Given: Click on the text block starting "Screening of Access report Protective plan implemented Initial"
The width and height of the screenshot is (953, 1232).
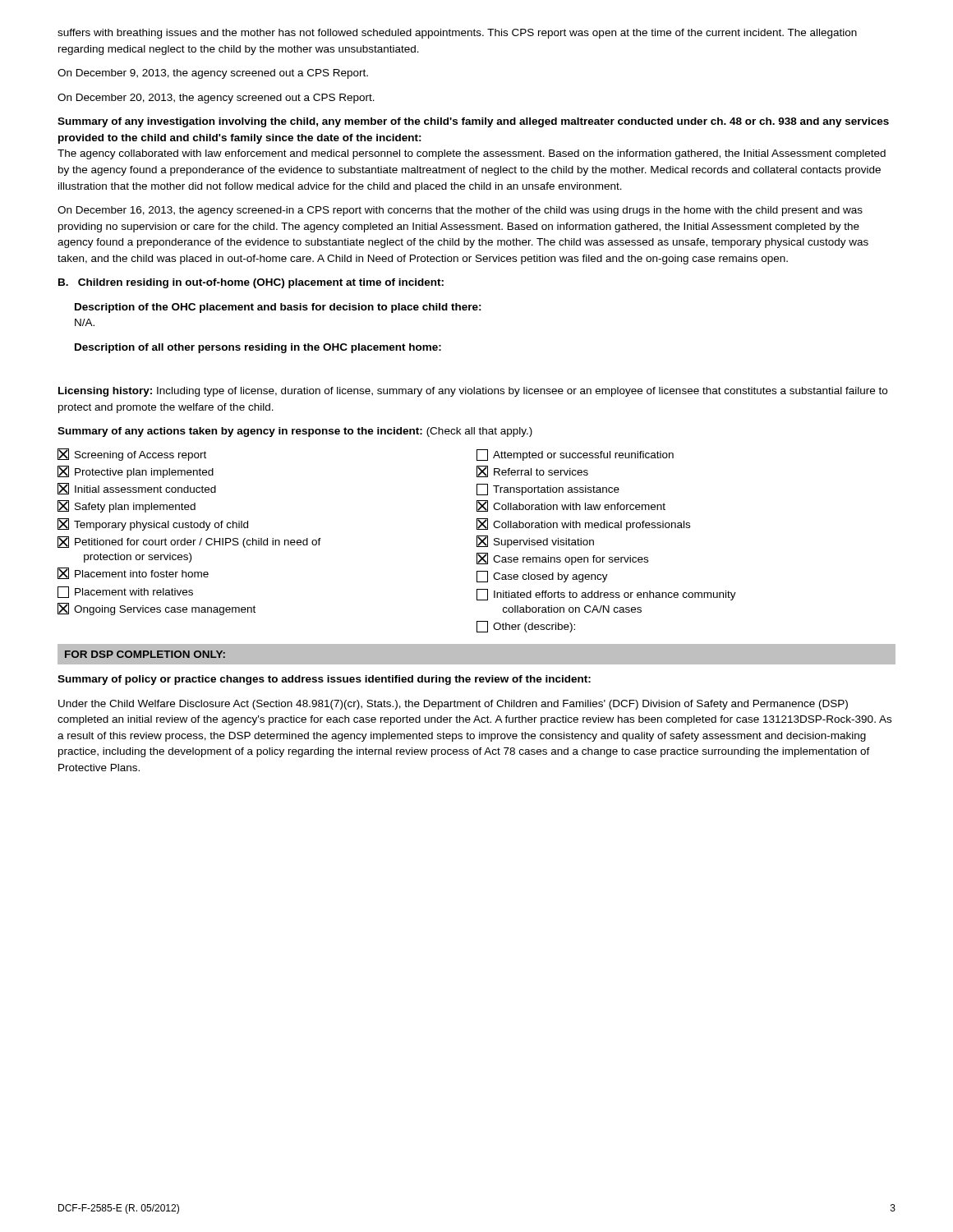Looking at the screenshot, I should pos(476,541).
